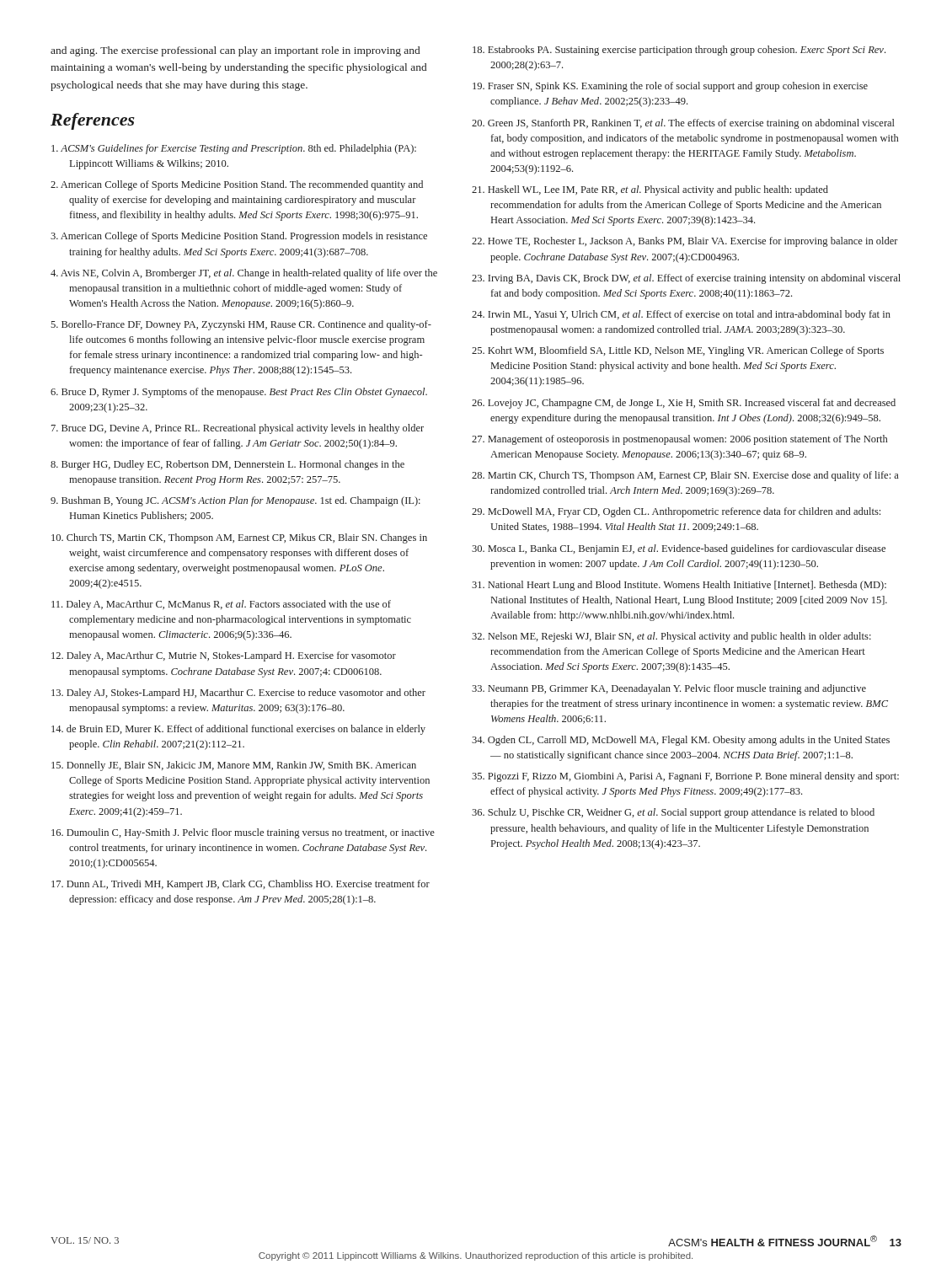Locate the element starting "Copyright © 2011 Lippincott Williams &"
The image size is (952, 1264).
(x=476, y=1256)
